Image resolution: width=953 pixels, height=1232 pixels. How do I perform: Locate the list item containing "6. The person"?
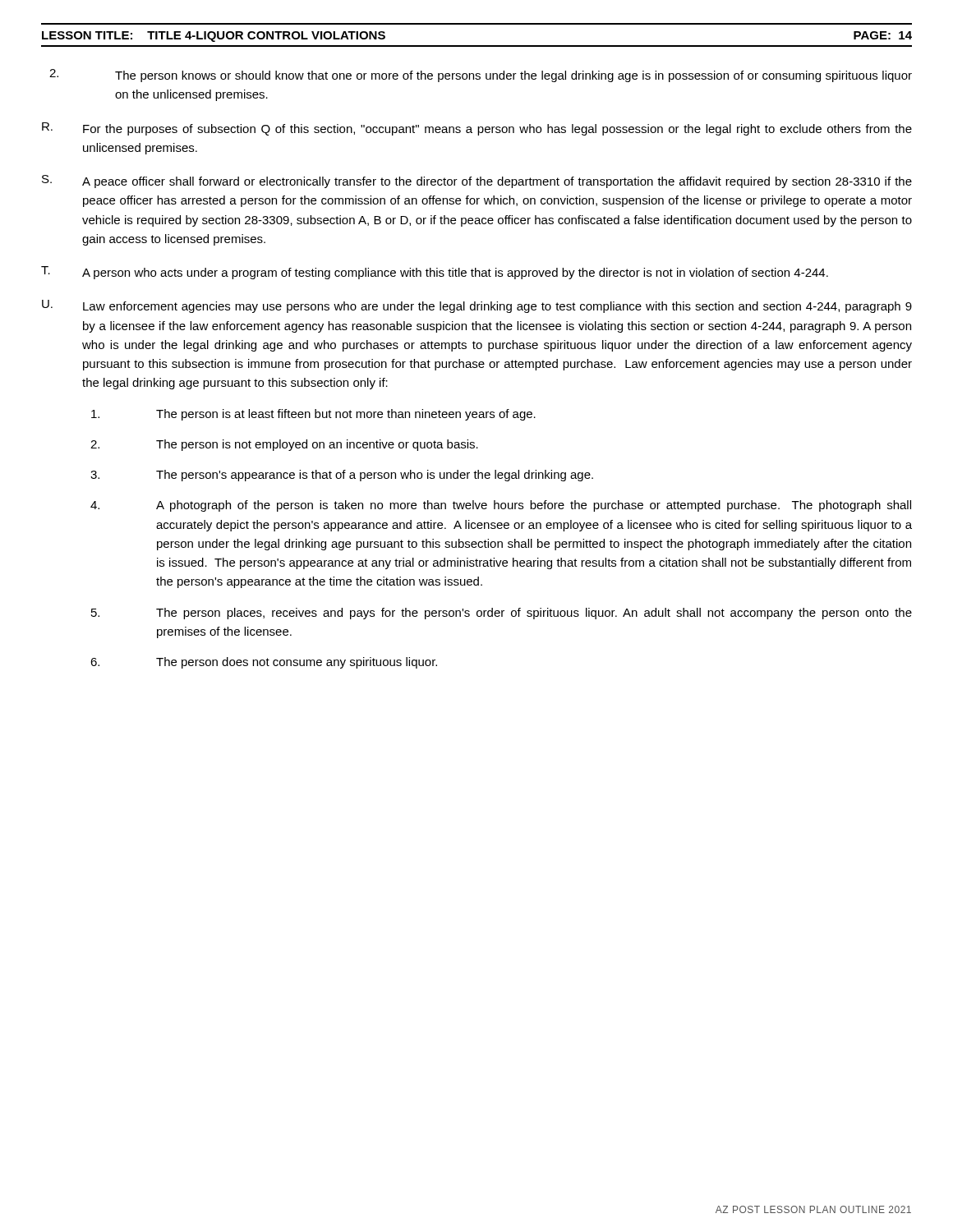pyautogui.click(x=264, y=663)
